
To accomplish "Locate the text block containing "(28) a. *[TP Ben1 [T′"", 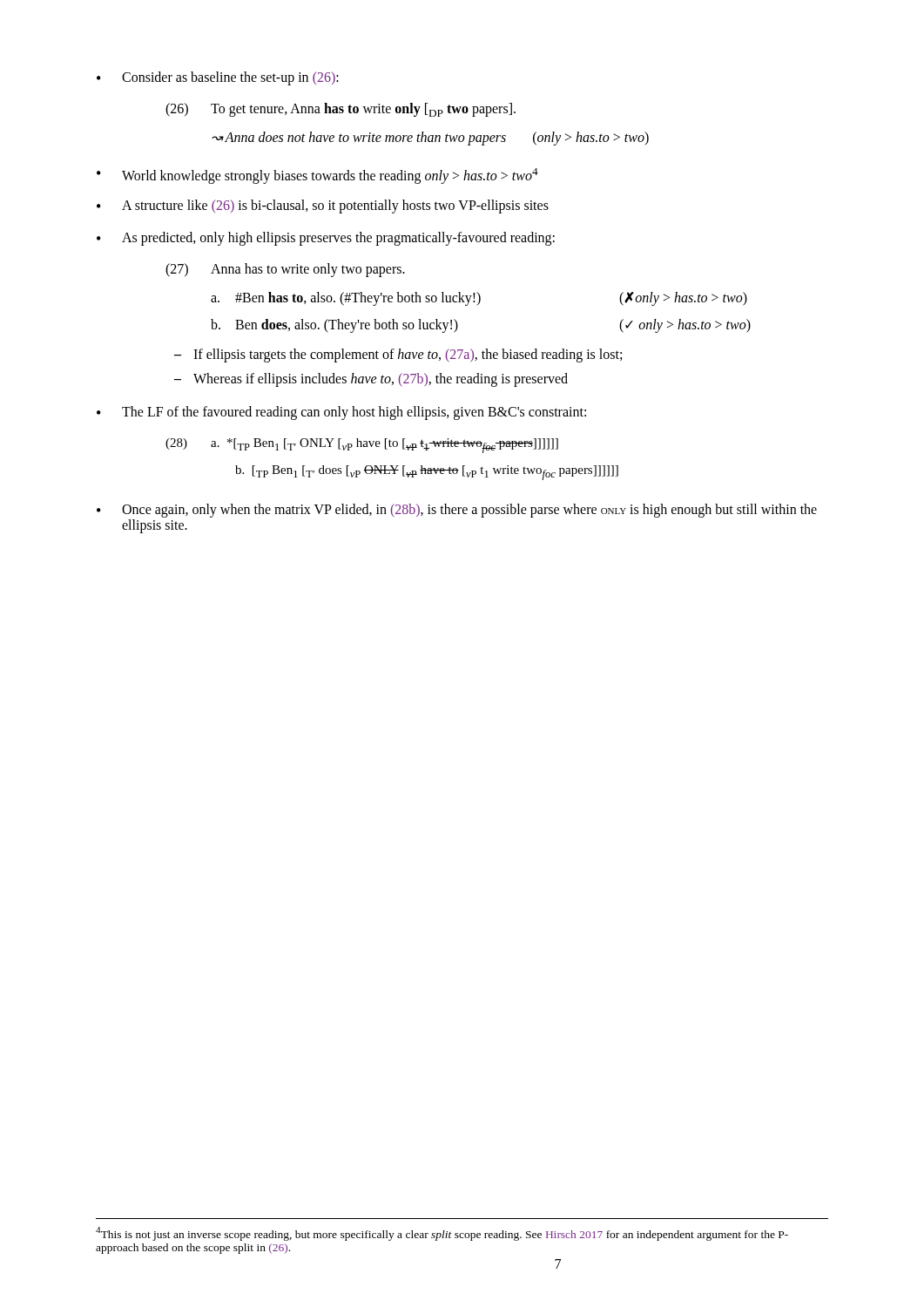I will [497, 458].
